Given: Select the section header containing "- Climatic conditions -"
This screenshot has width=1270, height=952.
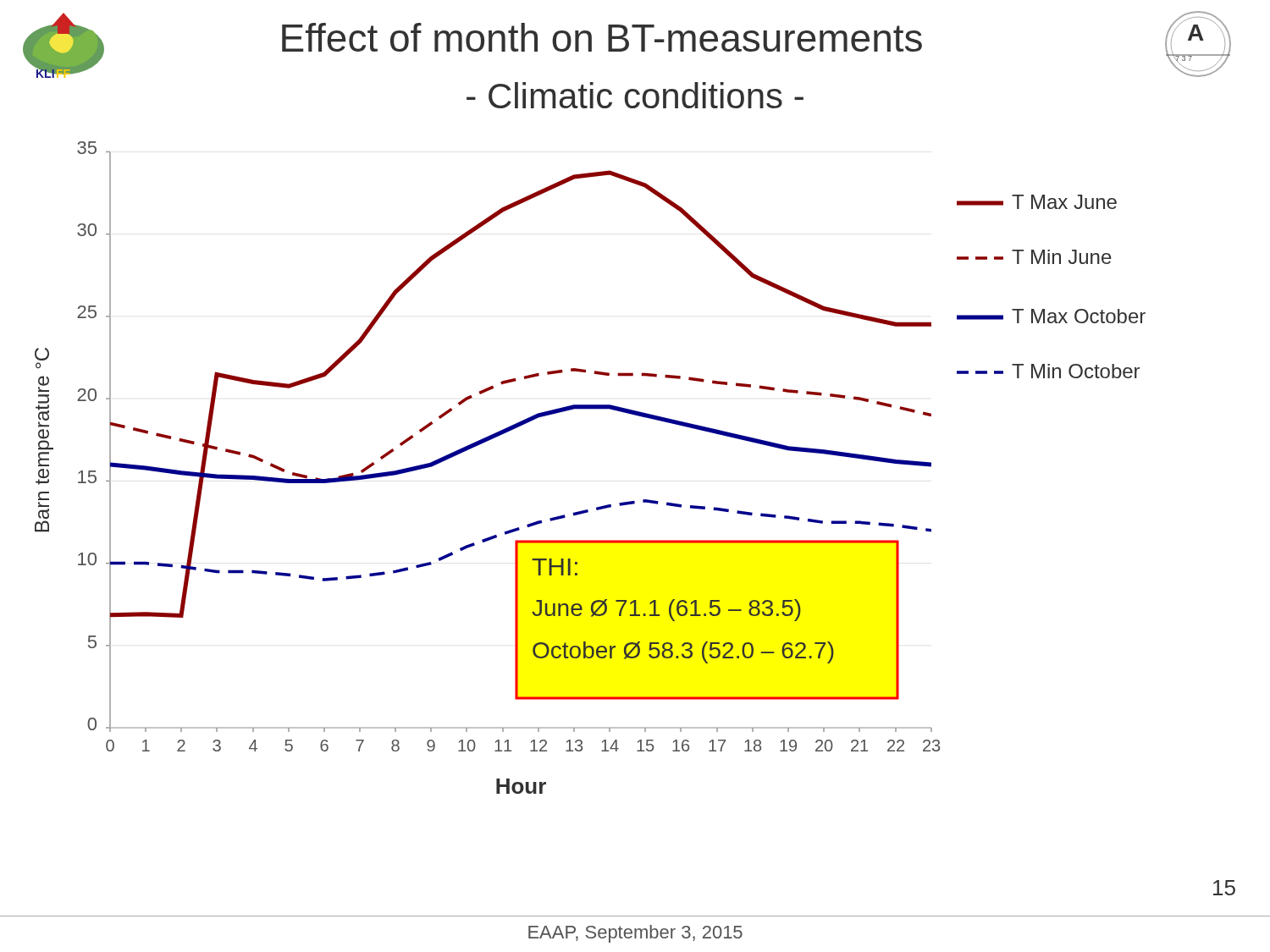Looking at the screenshot, I should 635,96.
